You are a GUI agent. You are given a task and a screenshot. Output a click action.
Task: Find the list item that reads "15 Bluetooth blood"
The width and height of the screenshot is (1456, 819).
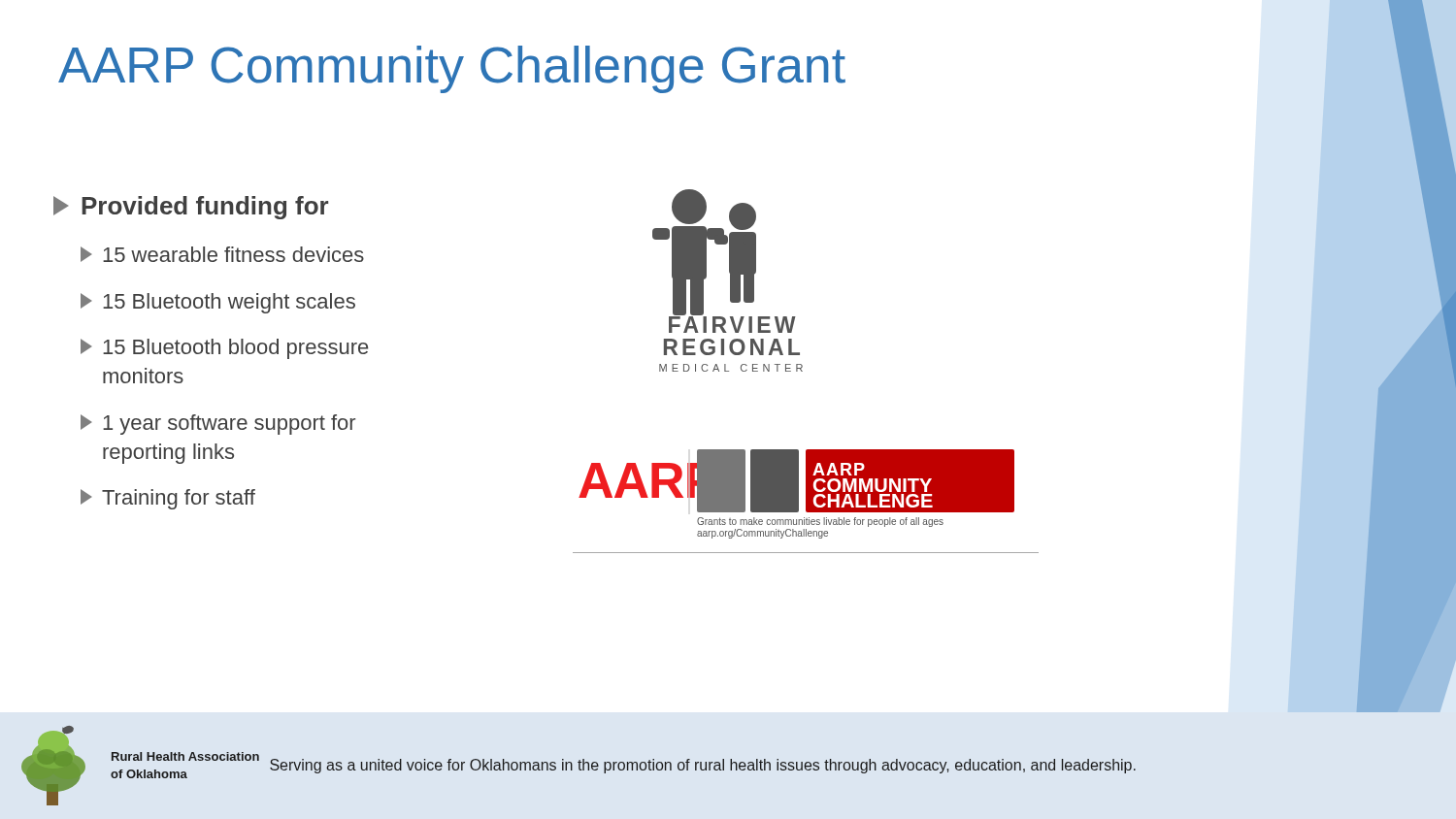pos(225,362)
